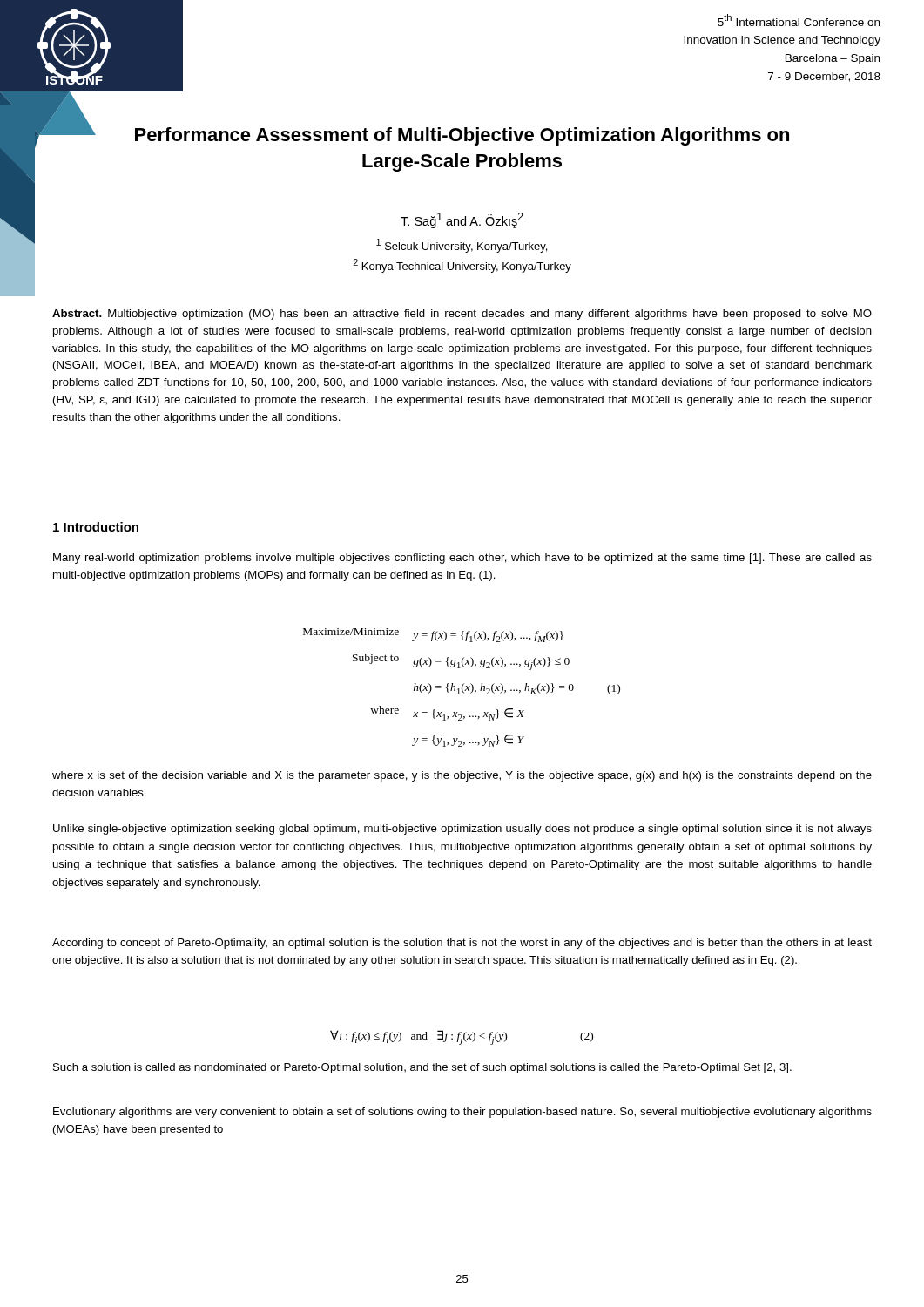Select the passage starting "Abstract. Multiobjective optimization (MO) has been an attractive"
The height and width of the screenshot is (1307, 924).
[462, 365]
